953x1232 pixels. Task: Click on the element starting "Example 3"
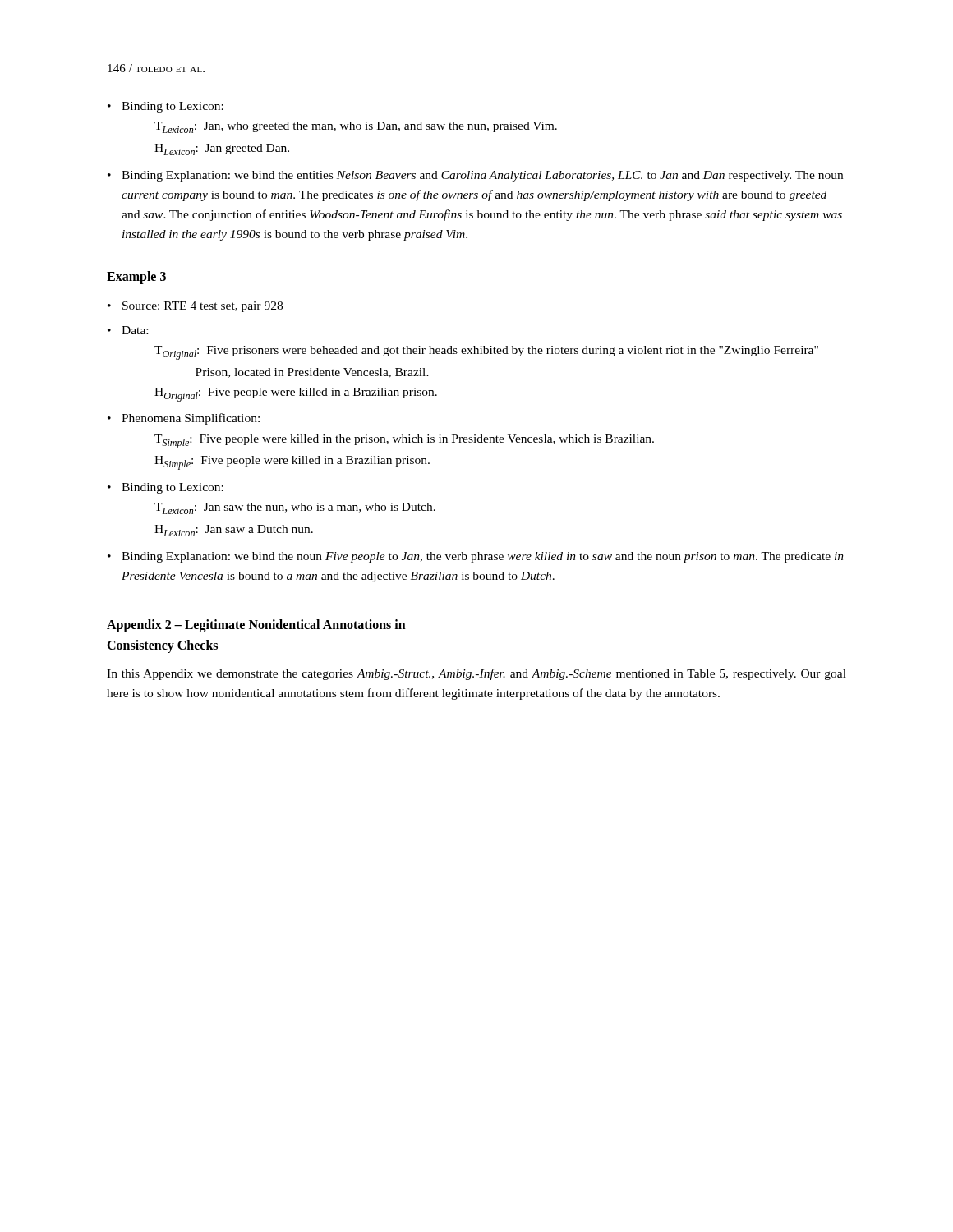click(x=137, y=276)
